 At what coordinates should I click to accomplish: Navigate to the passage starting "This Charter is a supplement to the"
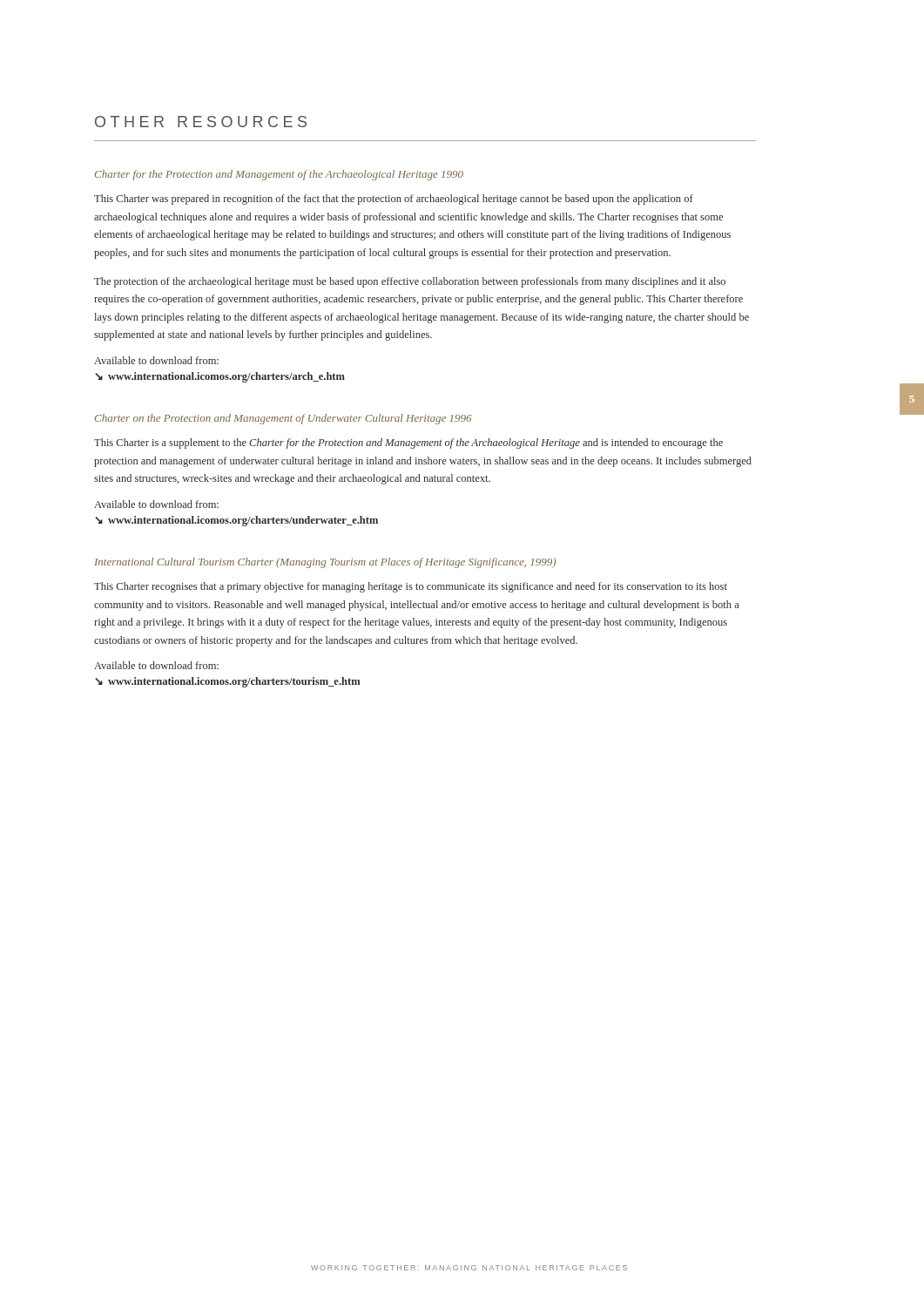point(425,461)
